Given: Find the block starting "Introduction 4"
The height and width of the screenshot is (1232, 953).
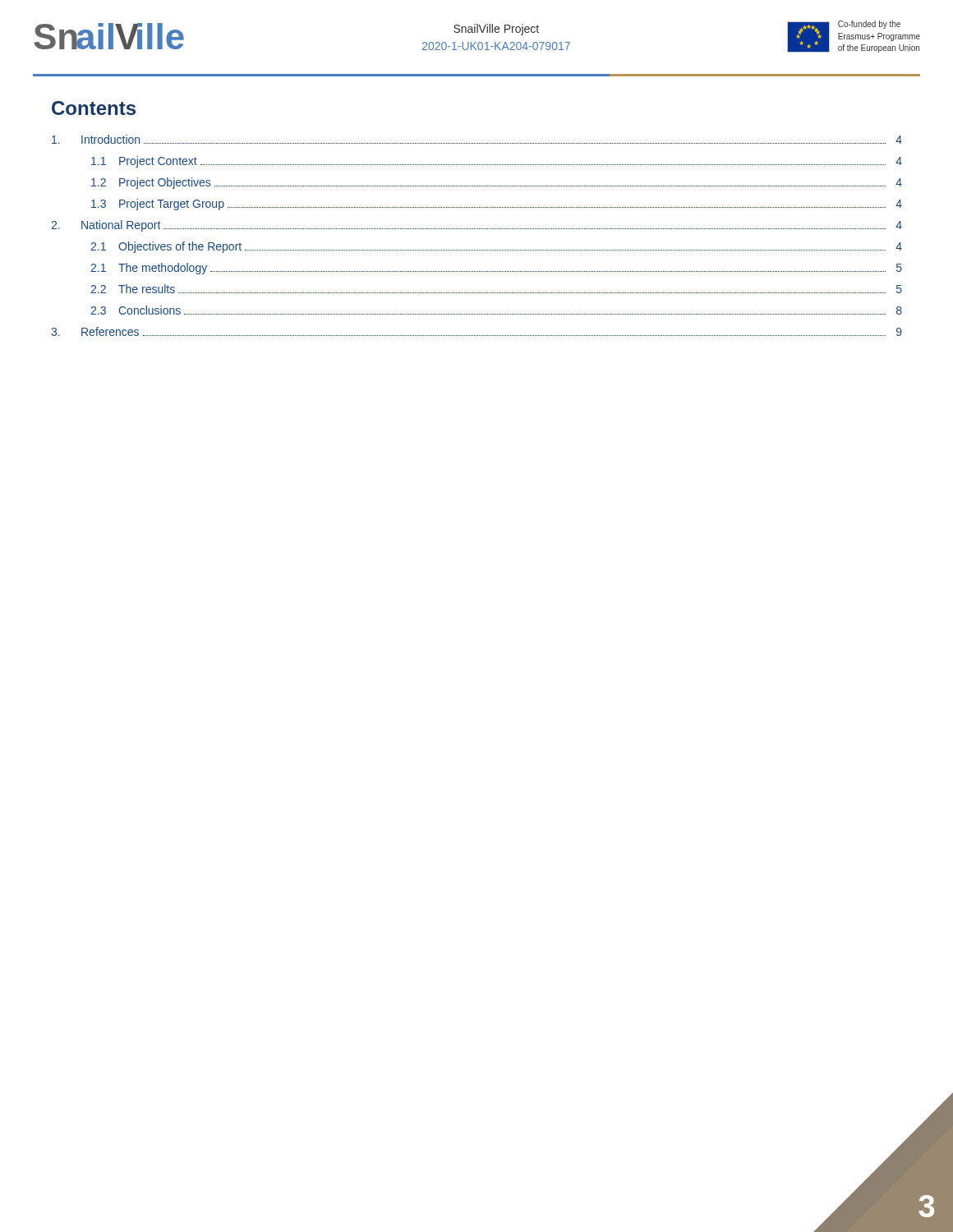Looking at the screenshot, I should point(476,140).
